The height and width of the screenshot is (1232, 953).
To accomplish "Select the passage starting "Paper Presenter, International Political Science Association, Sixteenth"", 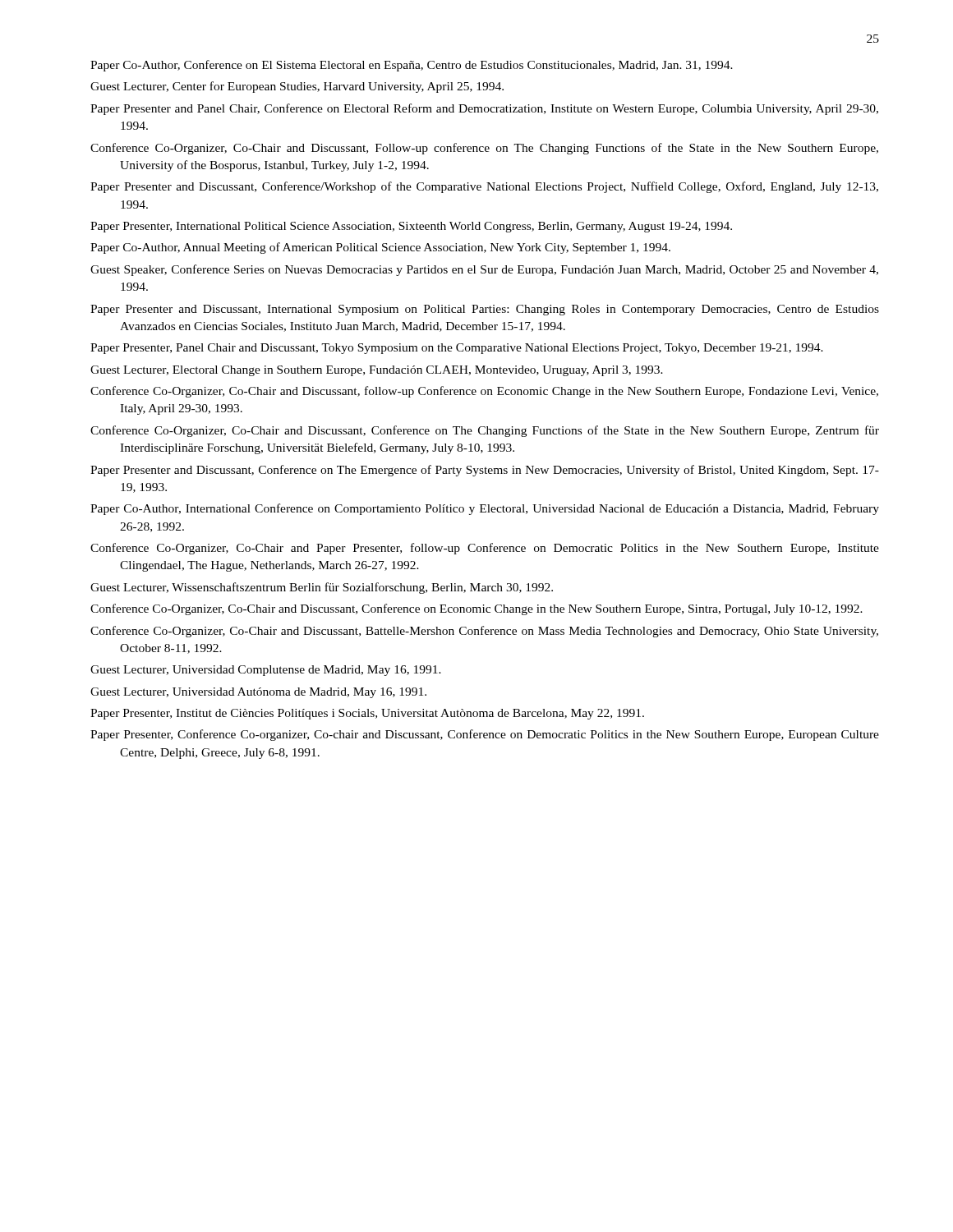I will [x=412, y=225].
